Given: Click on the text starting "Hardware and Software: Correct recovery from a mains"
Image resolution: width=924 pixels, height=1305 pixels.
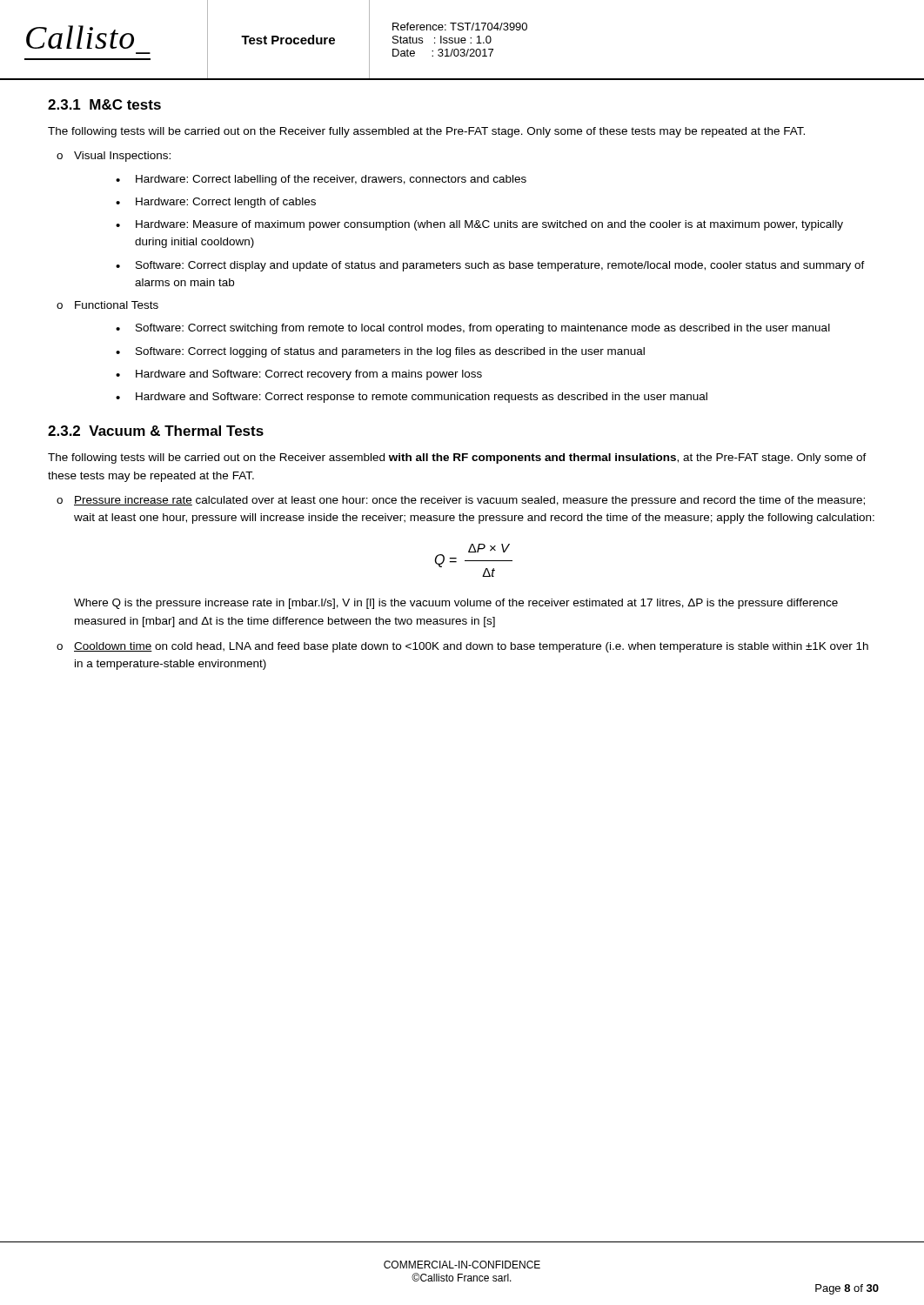Looking at the screenshot, I should [x=309, y=373].
